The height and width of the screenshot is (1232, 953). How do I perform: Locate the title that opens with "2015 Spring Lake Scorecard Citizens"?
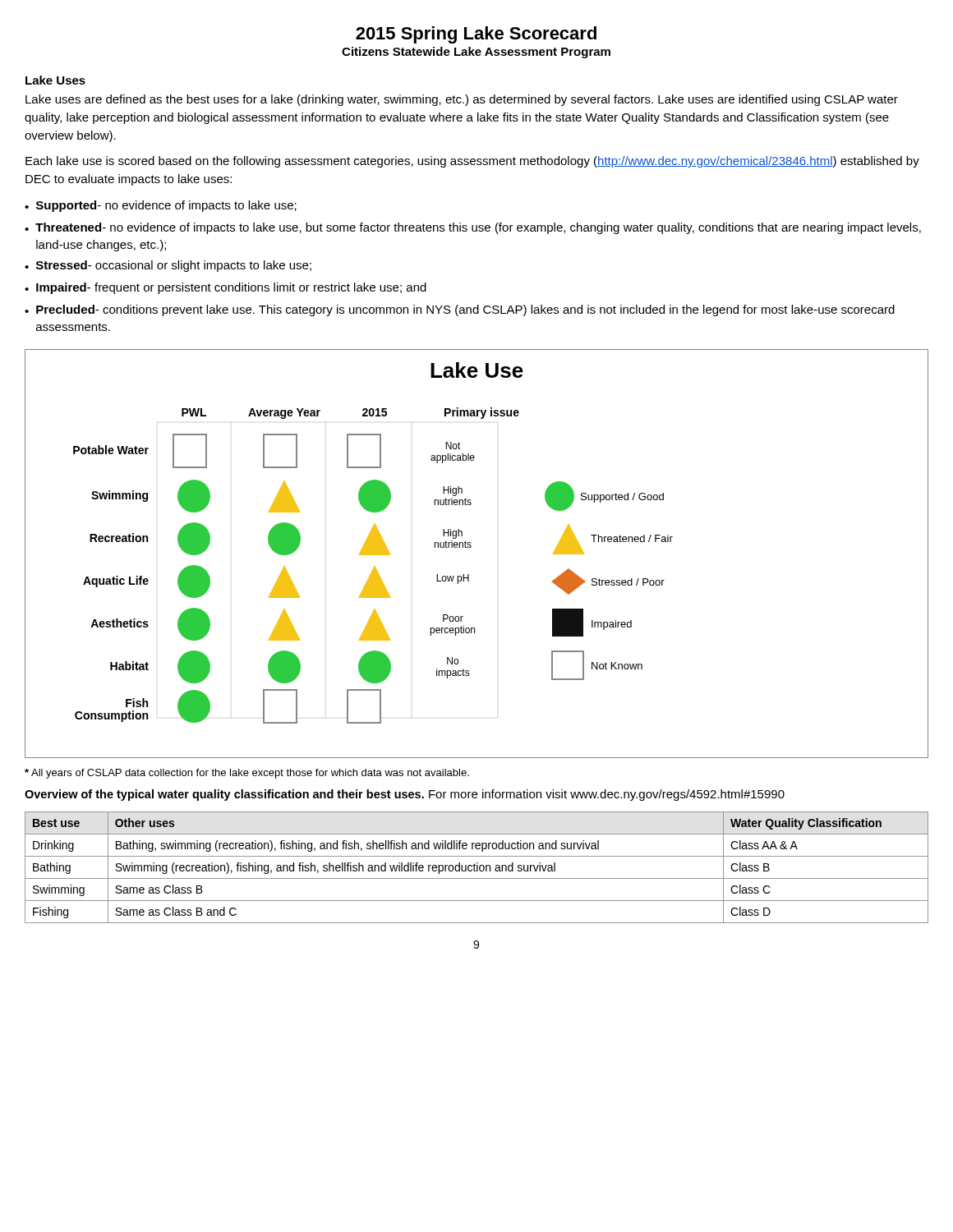[x=476, y=41]
